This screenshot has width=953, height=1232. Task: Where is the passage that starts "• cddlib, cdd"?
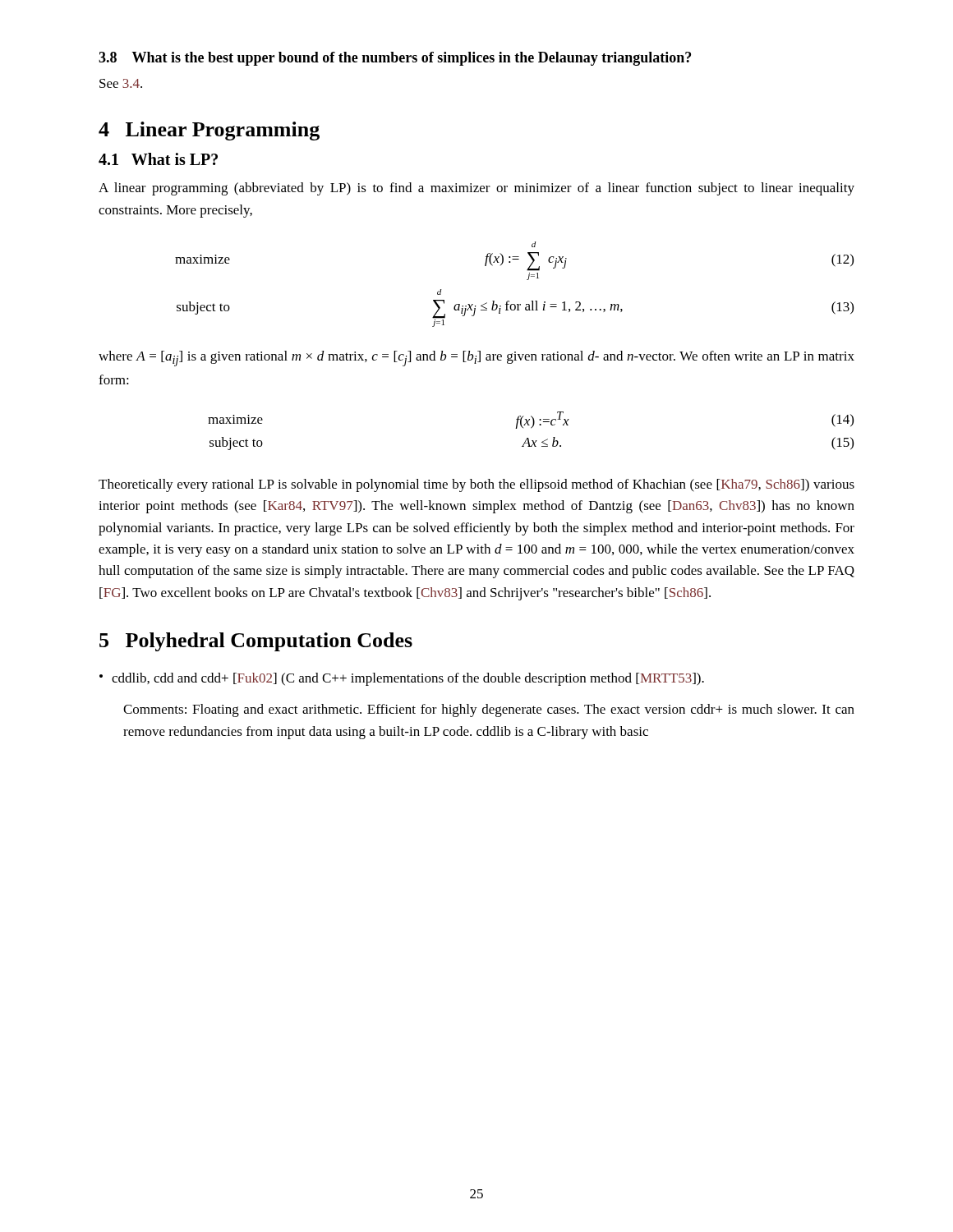pos(476,679)
